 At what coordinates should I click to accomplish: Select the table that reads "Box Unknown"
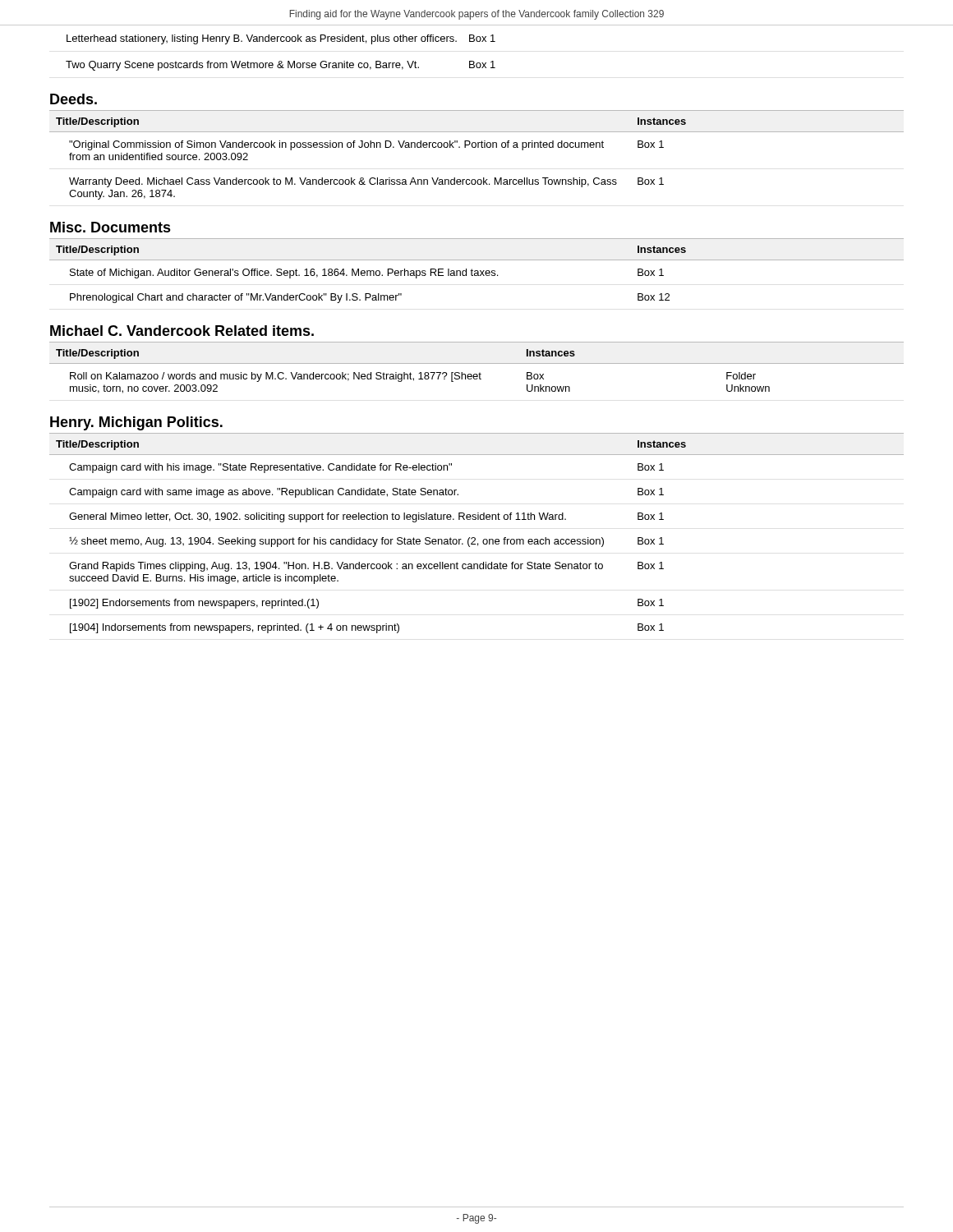click(476, 371)
